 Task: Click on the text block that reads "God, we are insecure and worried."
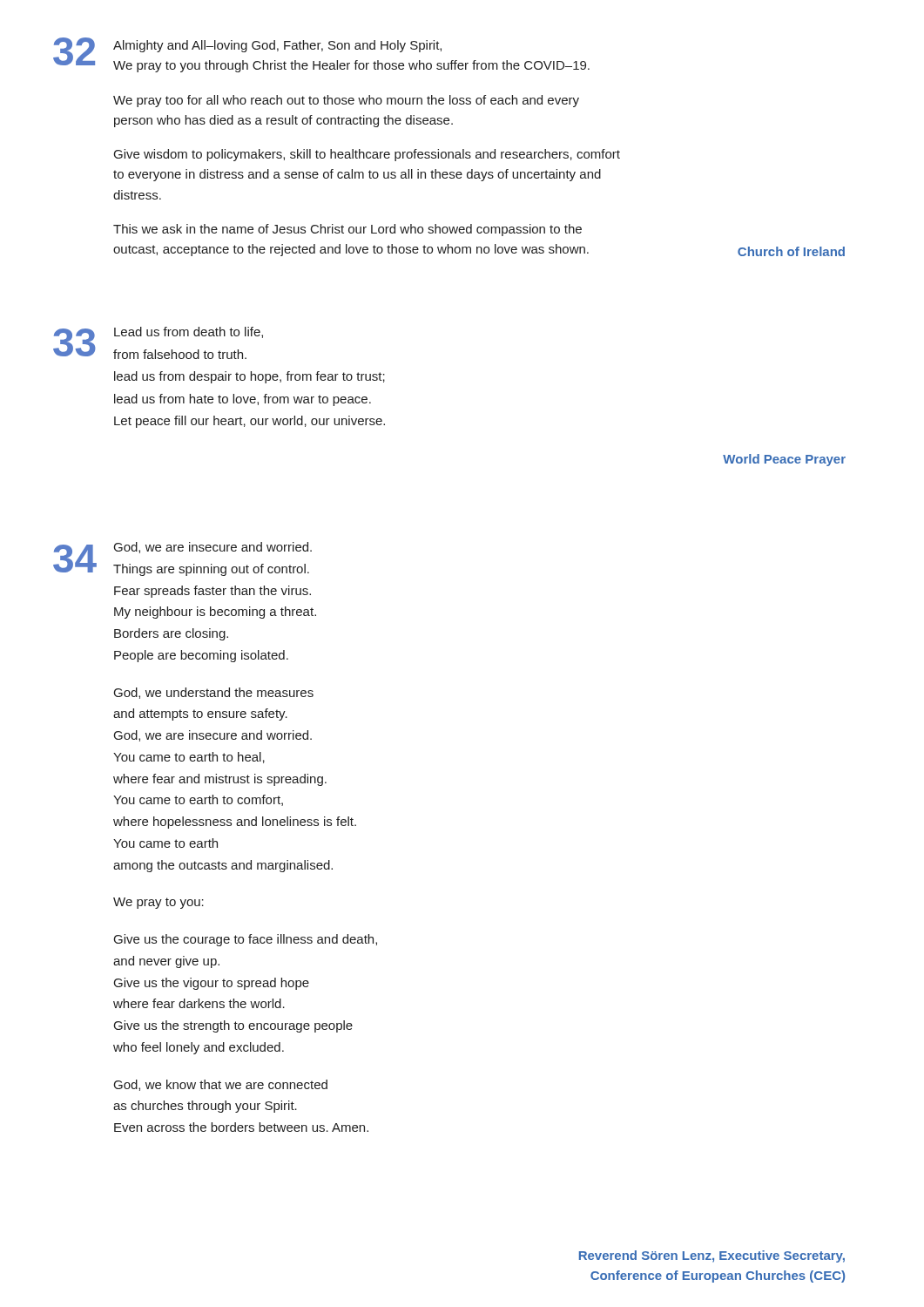click(213, 548)
